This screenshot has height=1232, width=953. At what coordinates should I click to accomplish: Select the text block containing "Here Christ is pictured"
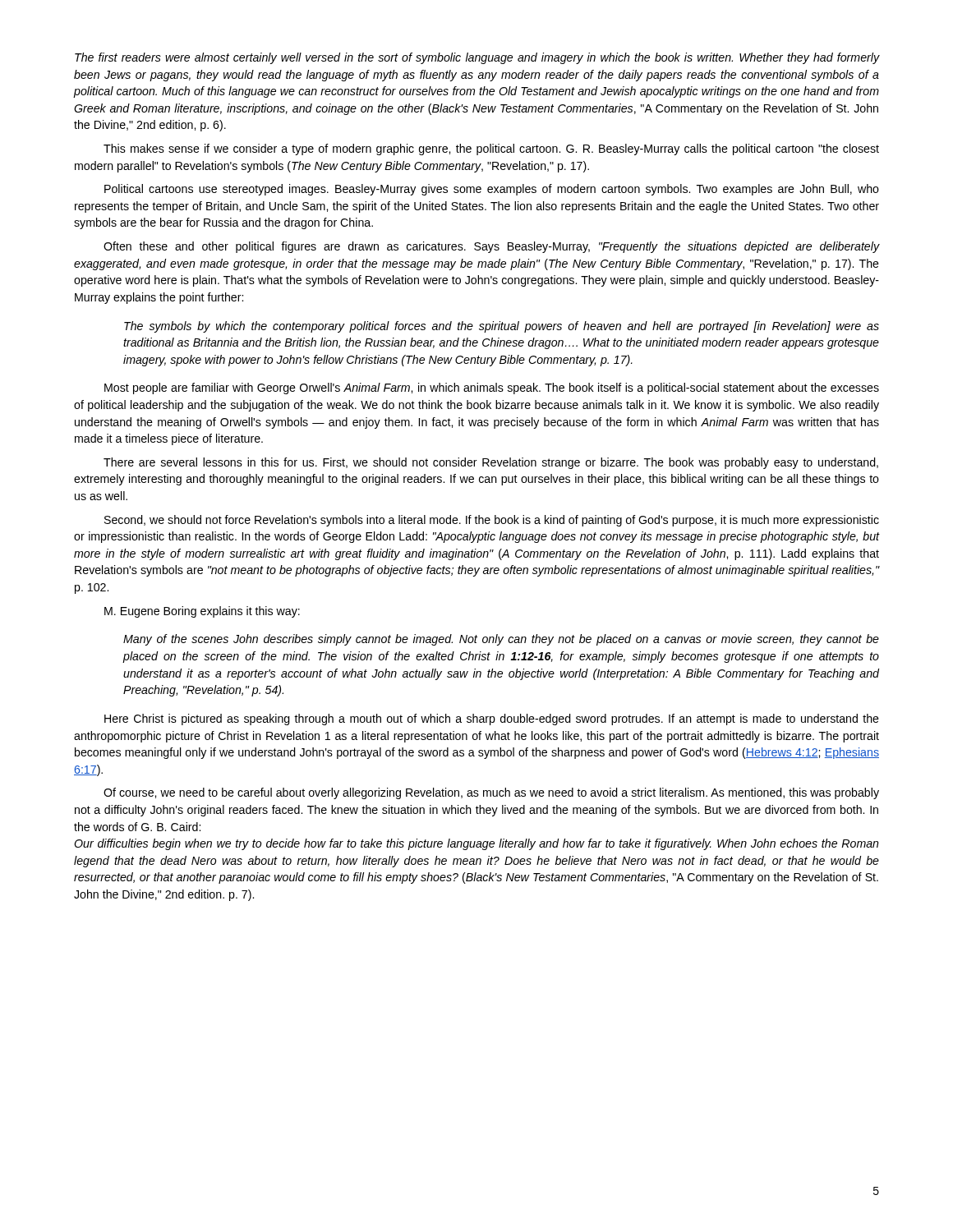click(476, 807)
